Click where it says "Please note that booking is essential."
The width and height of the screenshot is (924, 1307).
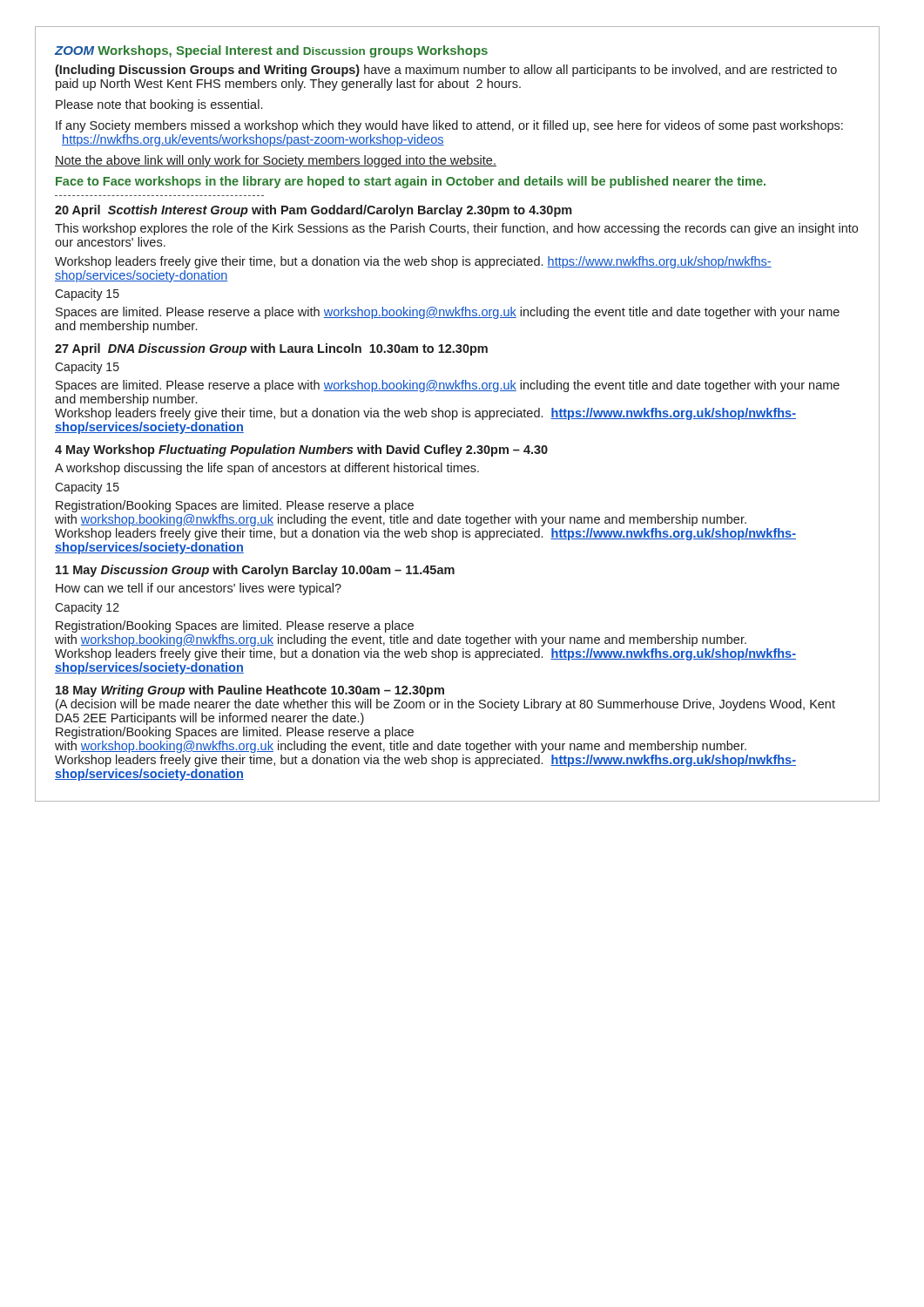point(159,105)
